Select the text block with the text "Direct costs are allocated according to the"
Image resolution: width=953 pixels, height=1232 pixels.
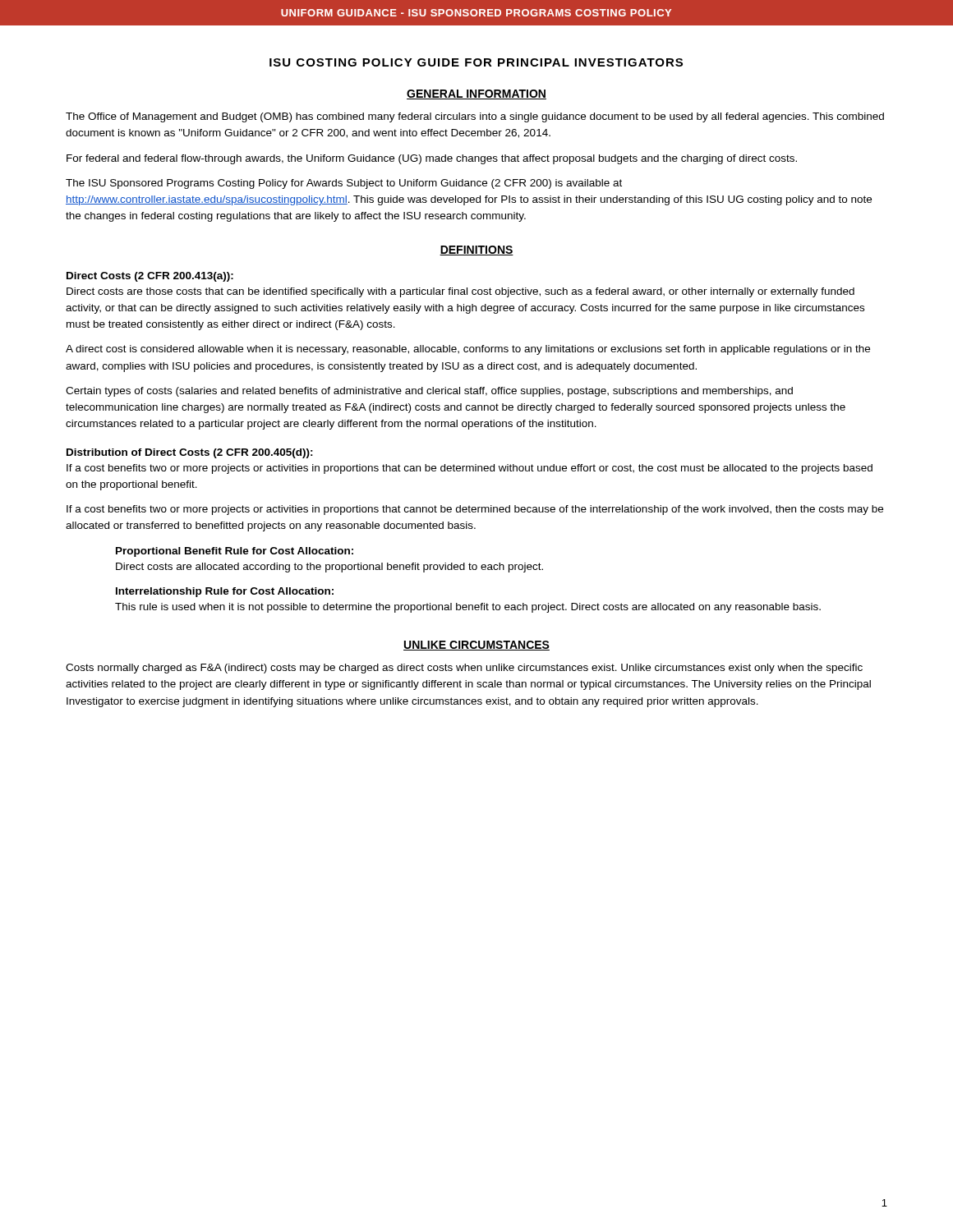pos(330,566)
